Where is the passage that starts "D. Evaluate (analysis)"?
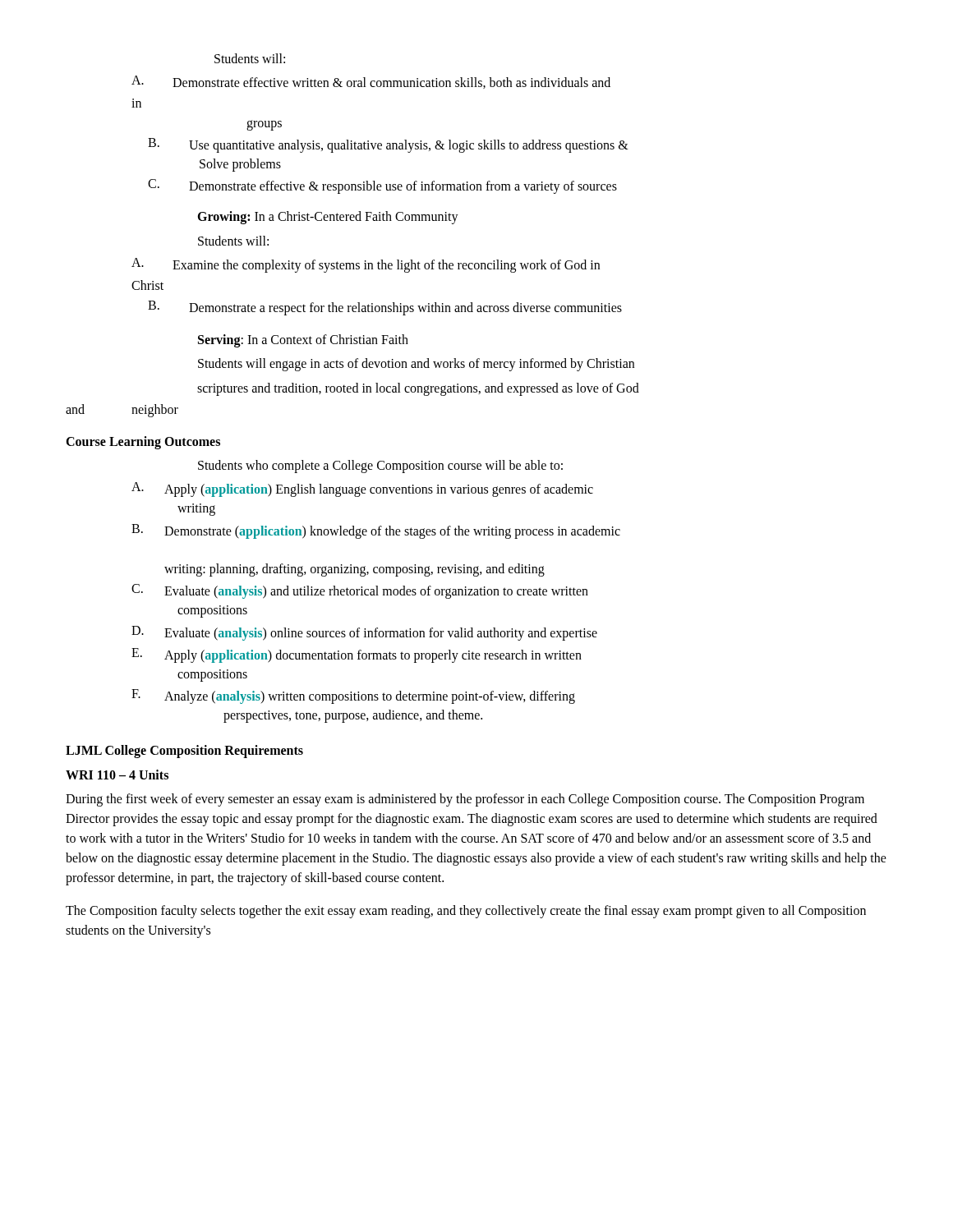The height and width of the screenshot is (1232, 953). (509, 633)
